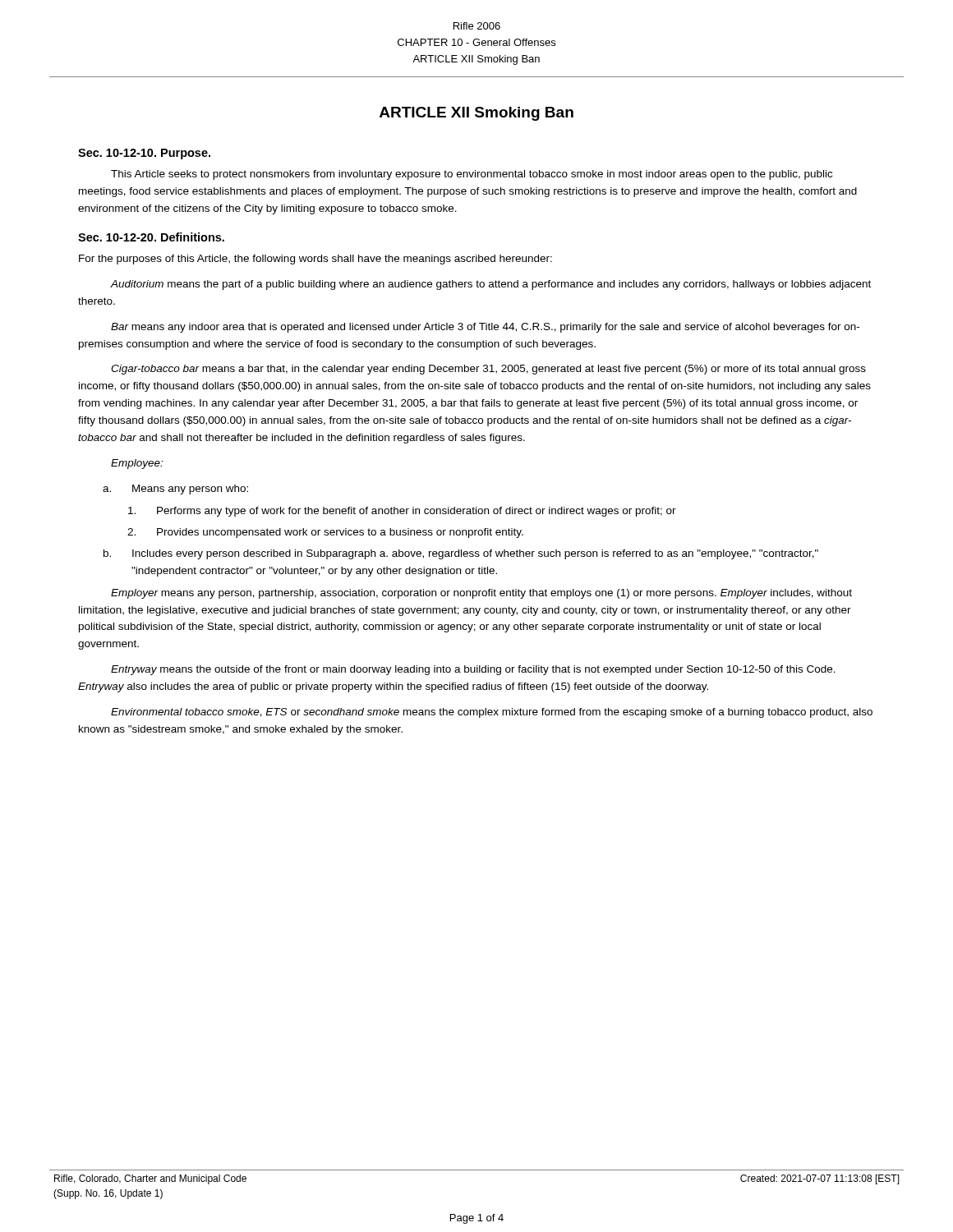Select the text starting "ARTICLE XII Smoking Ban"
The width and height of the screenshot is (953, 1232).
click(x=476, y=112)
